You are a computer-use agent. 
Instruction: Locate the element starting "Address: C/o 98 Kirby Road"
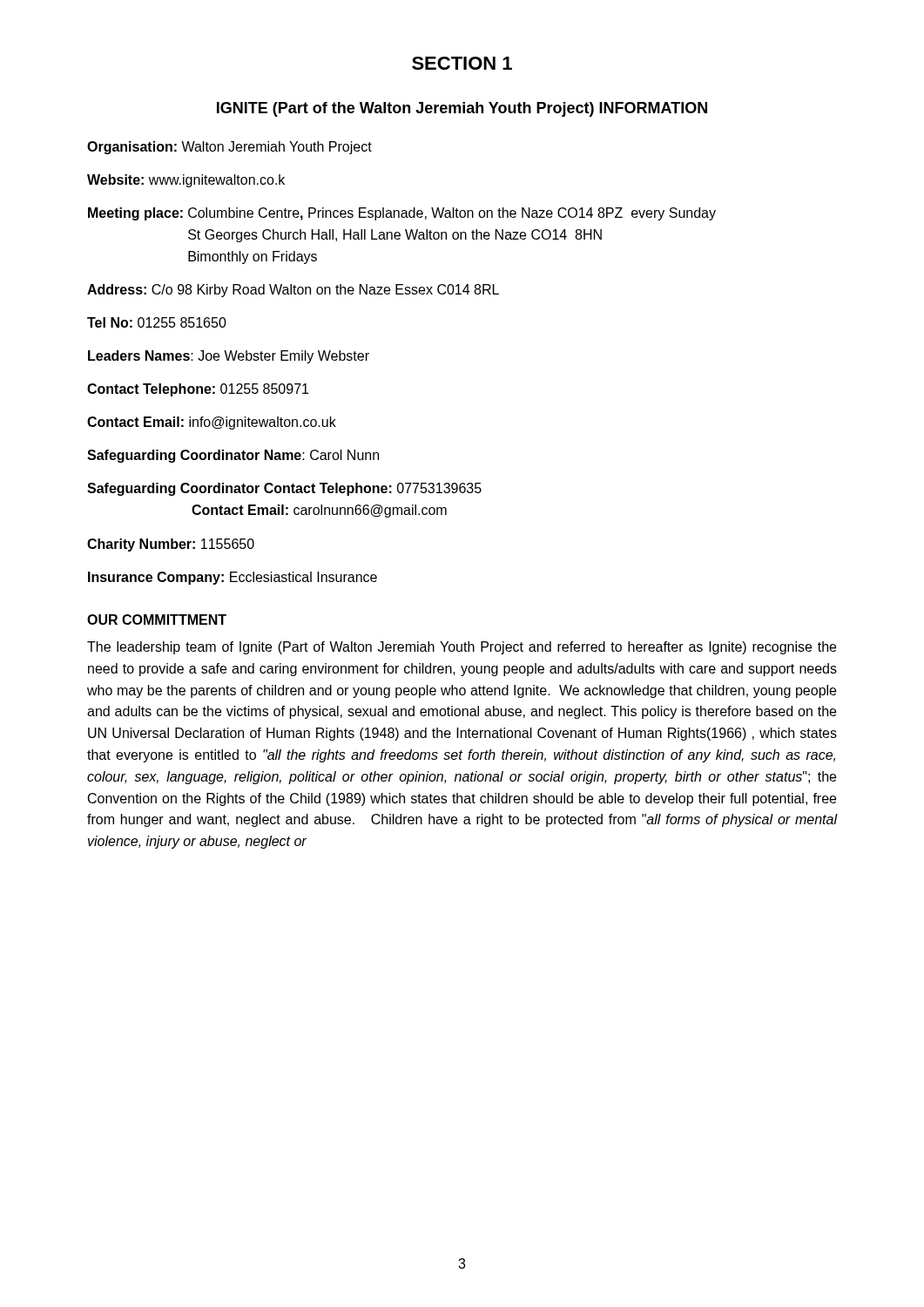pyautogui.click(x=293, y=290)
